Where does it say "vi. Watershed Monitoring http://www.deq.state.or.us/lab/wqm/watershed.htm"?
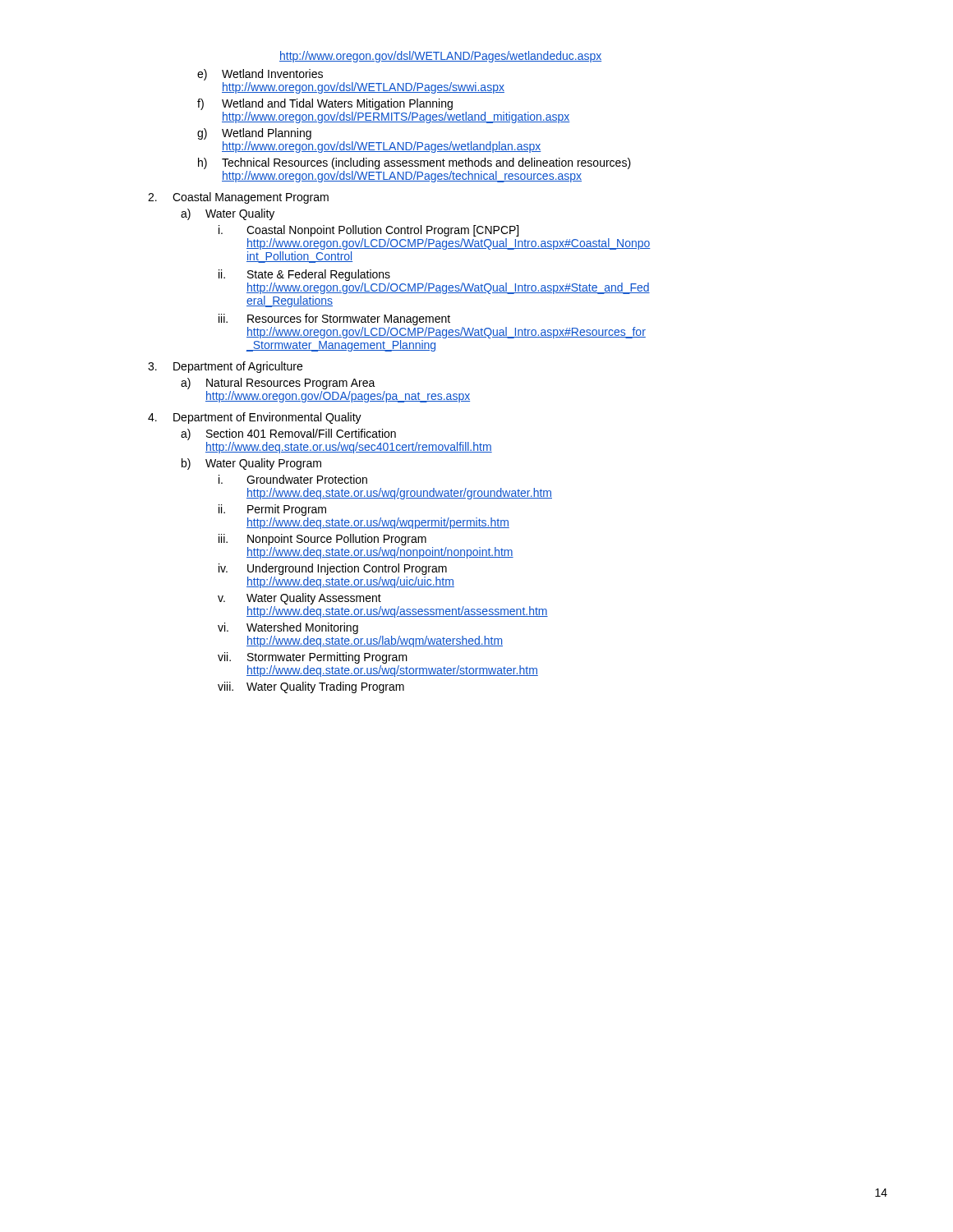The image size is (953, 1232). (x=288, y=628)
